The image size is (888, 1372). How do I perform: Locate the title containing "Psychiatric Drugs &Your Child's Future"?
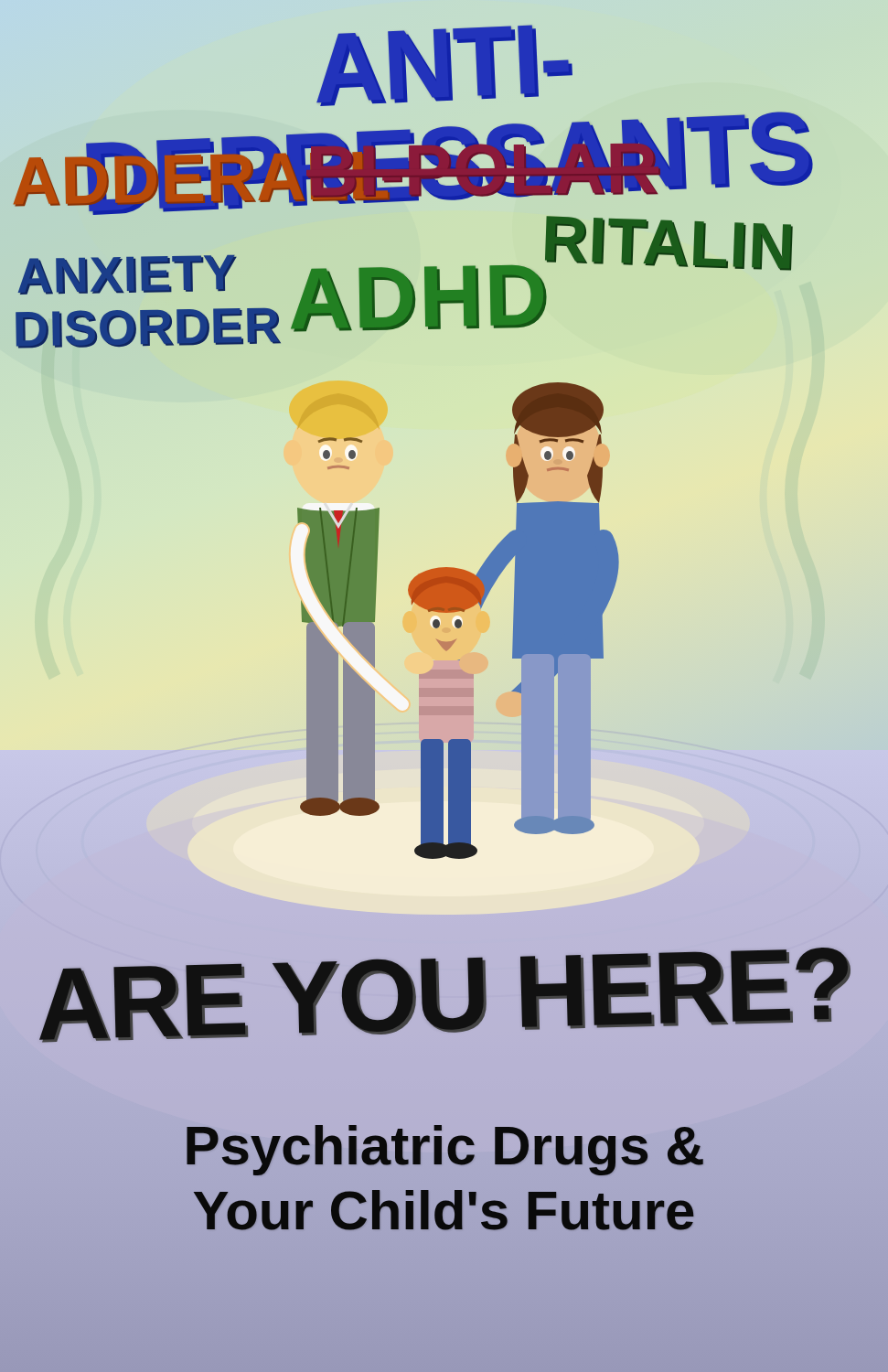pyautogui.click(x=444, y=1178)
